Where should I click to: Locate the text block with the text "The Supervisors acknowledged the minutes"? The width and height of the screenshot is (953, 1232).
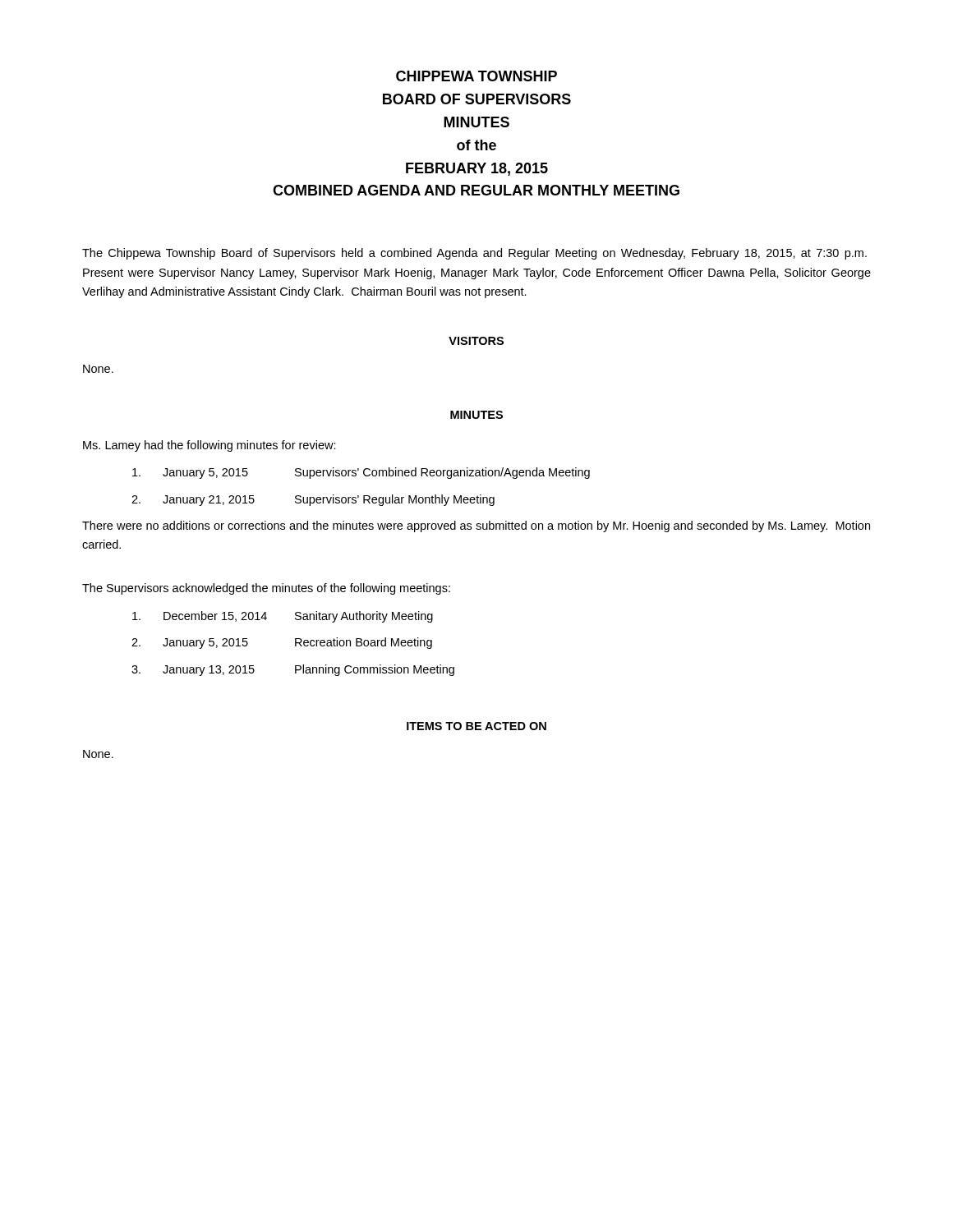tap(267, 588)
